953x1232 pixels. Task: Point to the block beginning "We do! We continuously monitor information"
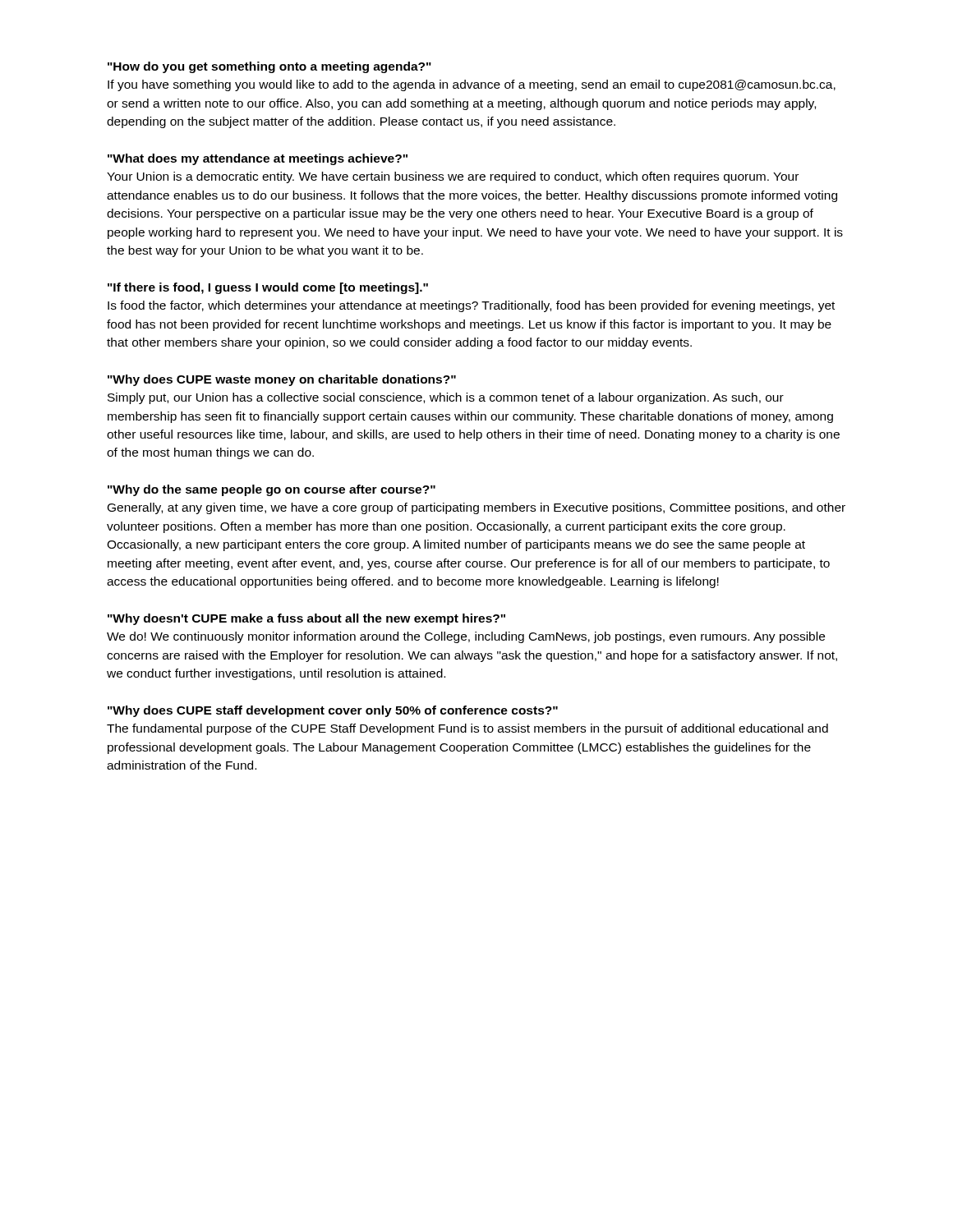(473, 655)
